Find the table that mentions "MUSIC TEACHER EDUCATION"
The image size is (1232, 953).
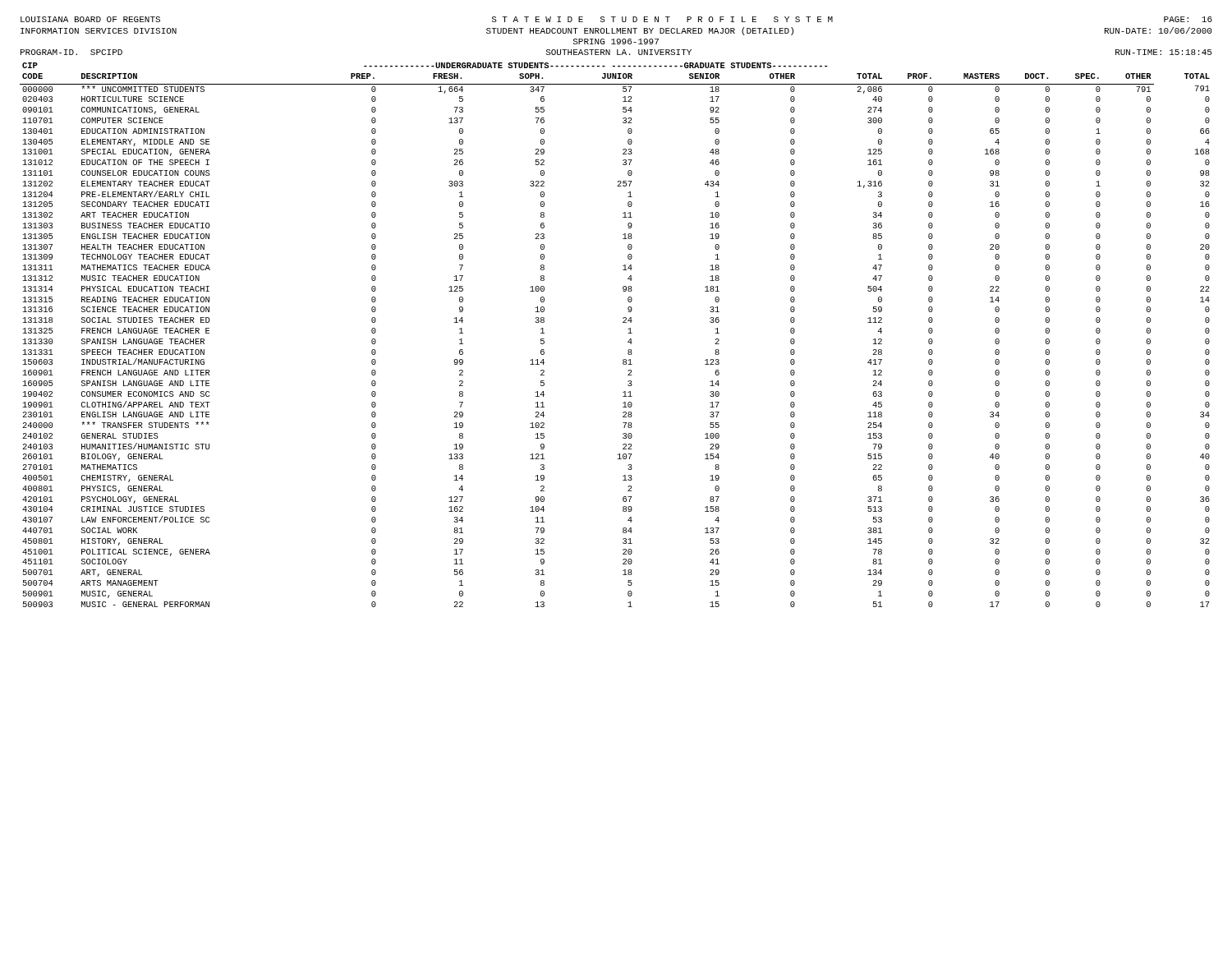616,335
